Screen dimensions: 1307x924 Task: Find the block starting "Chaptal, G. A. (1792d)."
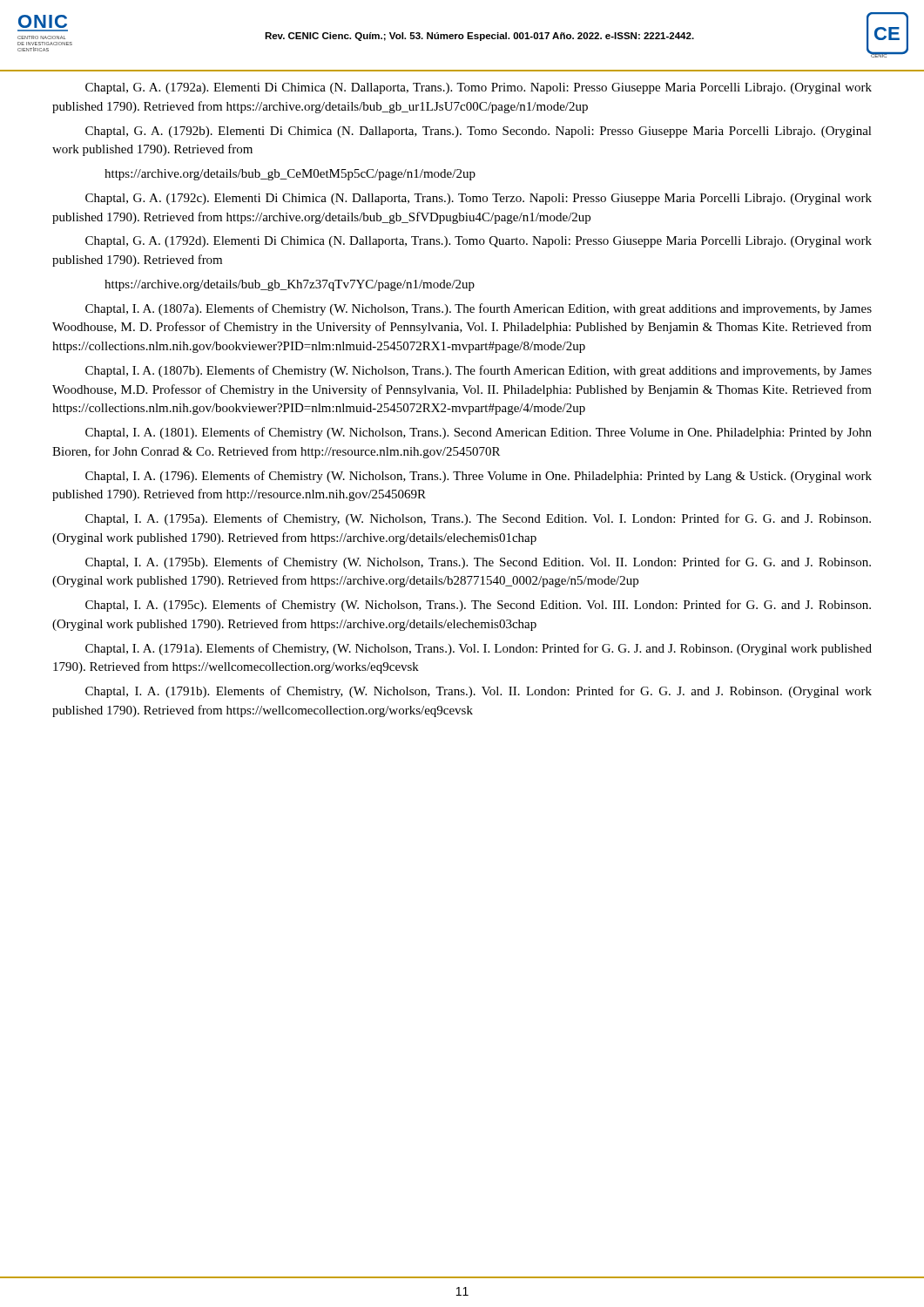pyautogui.click(x=462, y=250)
